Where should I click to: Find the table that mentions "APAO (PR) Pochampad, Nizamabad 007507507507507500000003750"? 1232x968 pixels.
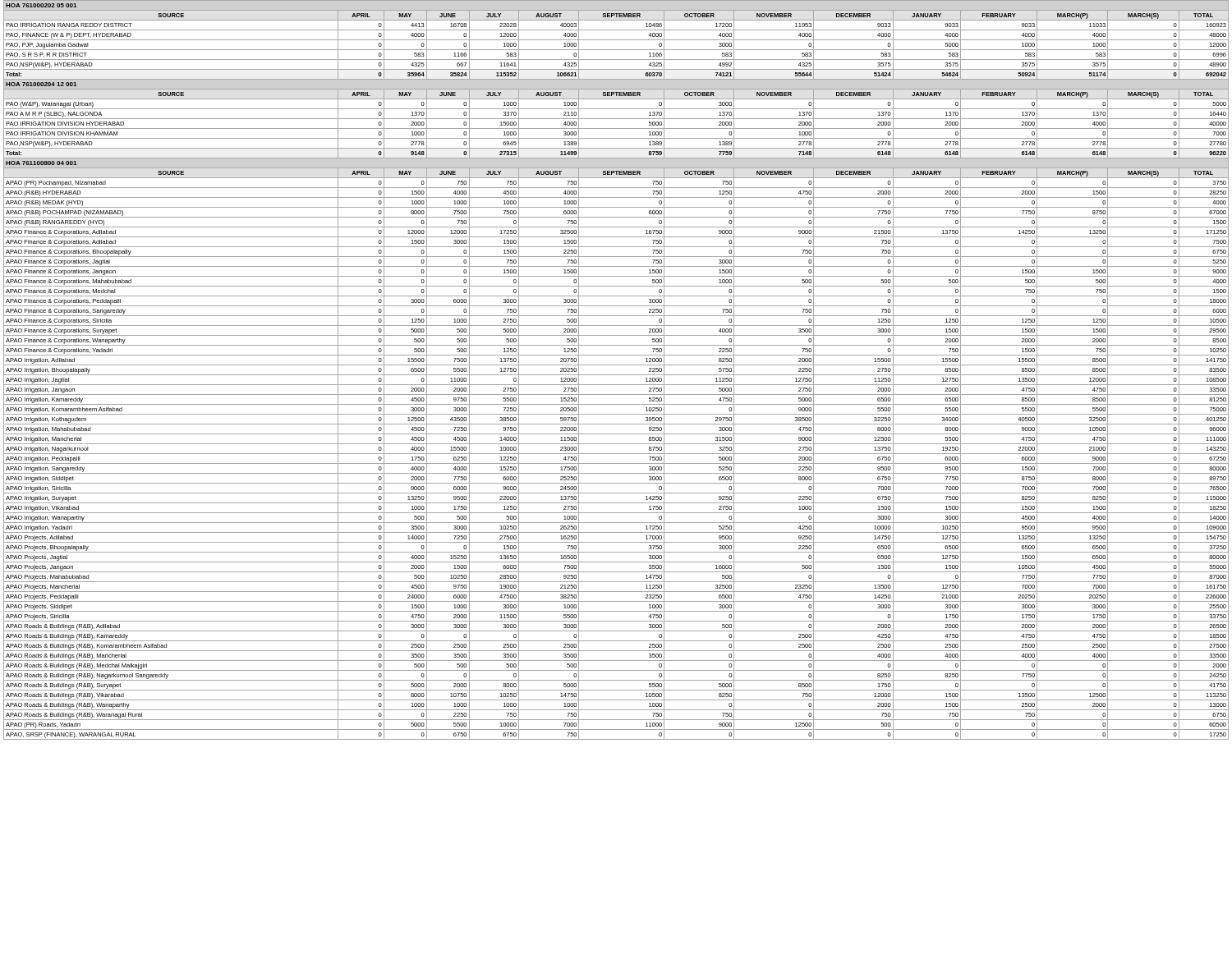point(616,183)
